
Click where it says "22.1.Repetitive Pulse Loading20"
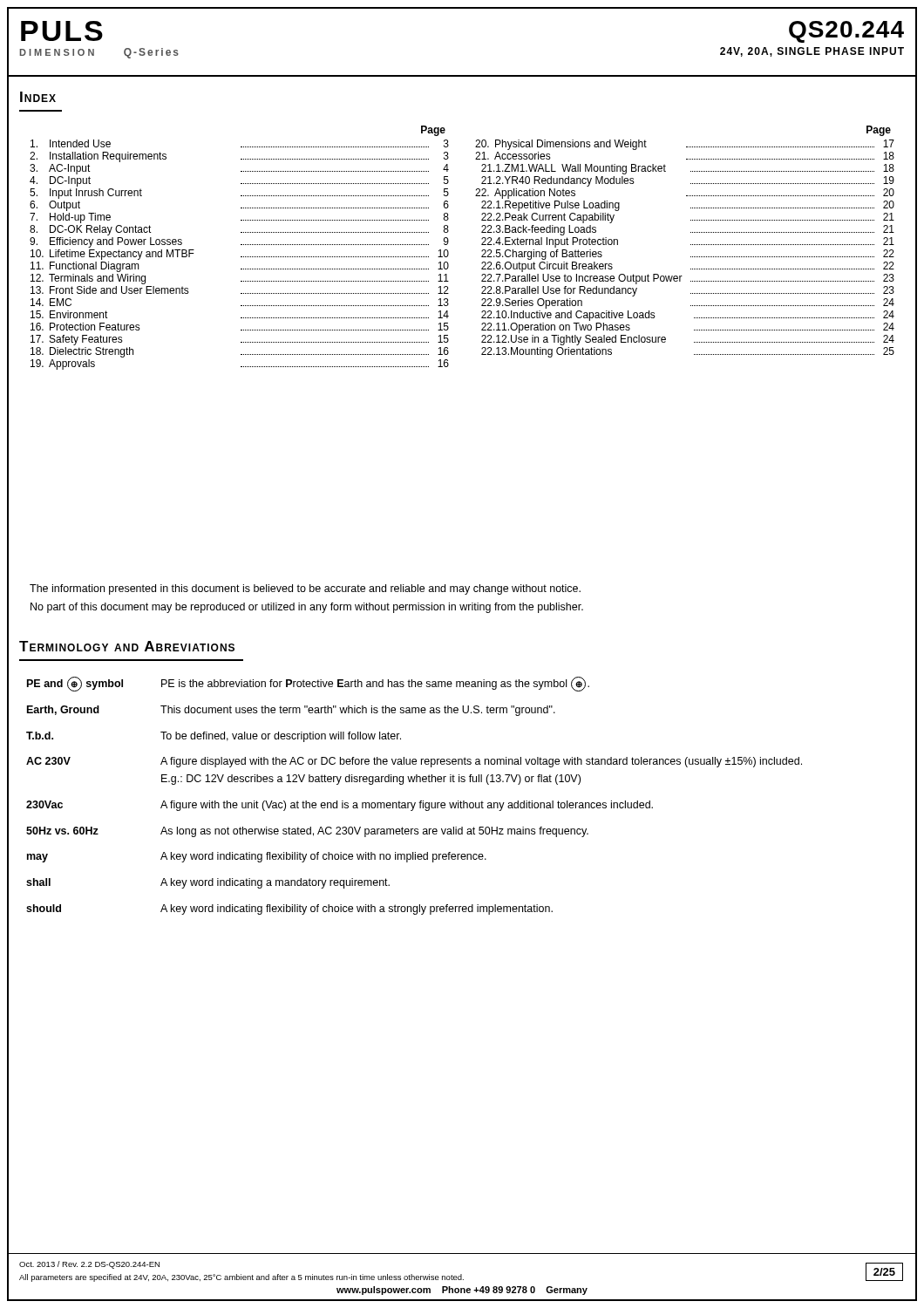(x=685, y=205)
